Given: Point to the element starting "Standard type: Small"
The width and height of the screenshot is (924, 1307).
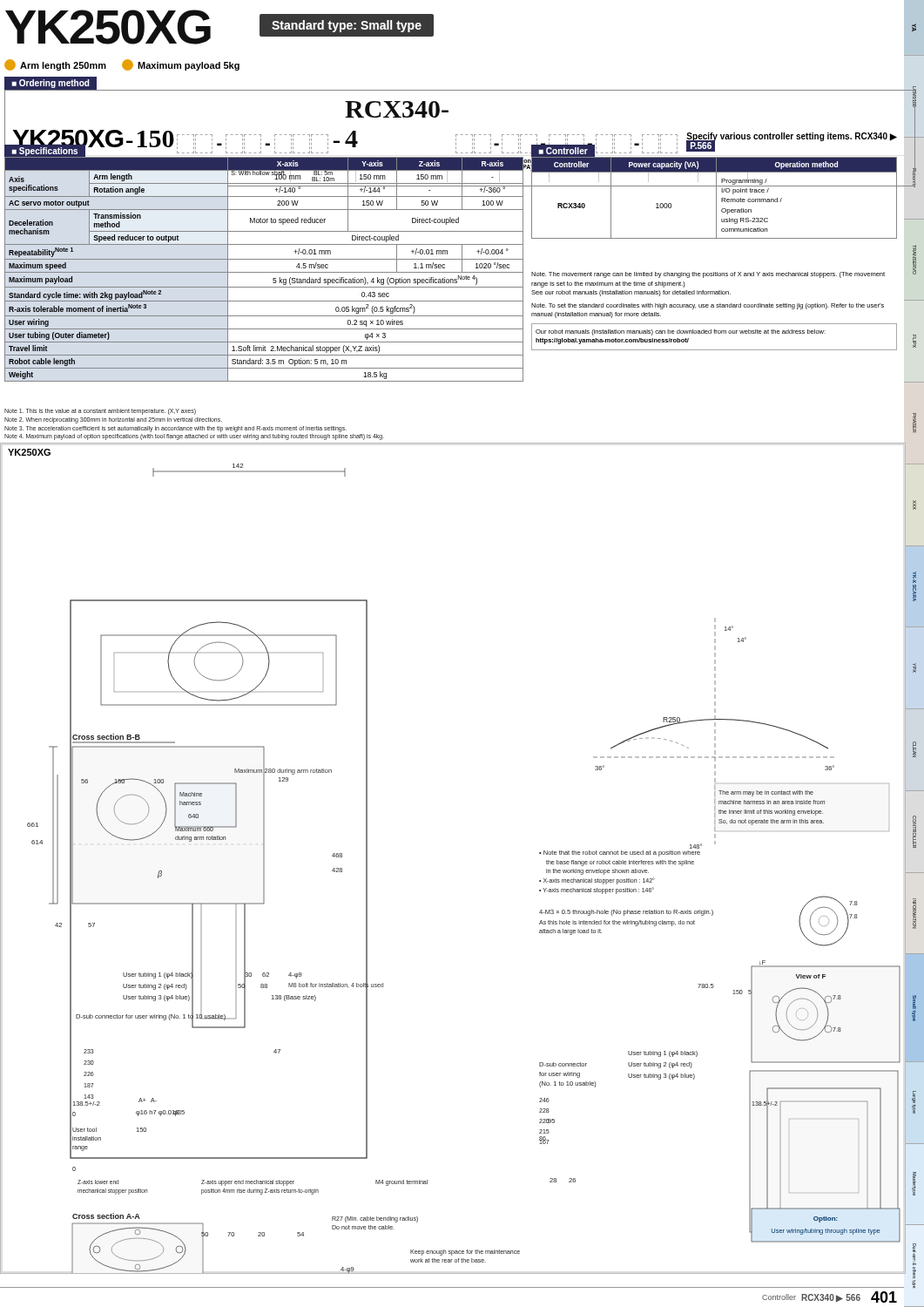Looking at the screenshot, I should [x=347, y=25].
